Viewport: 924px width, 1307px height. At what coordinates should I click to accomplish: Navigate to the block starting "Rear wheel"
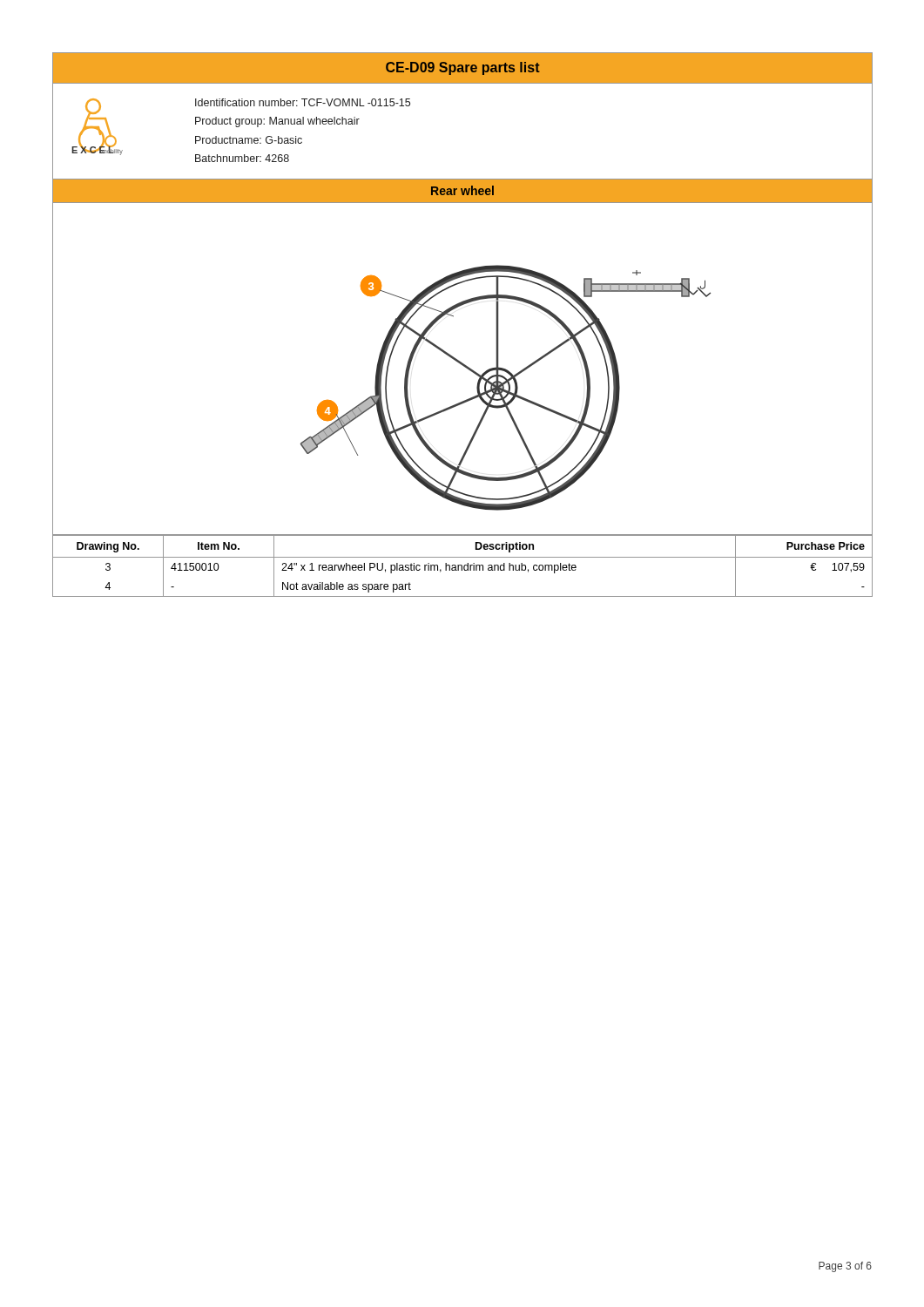click(x=462, y=191)
